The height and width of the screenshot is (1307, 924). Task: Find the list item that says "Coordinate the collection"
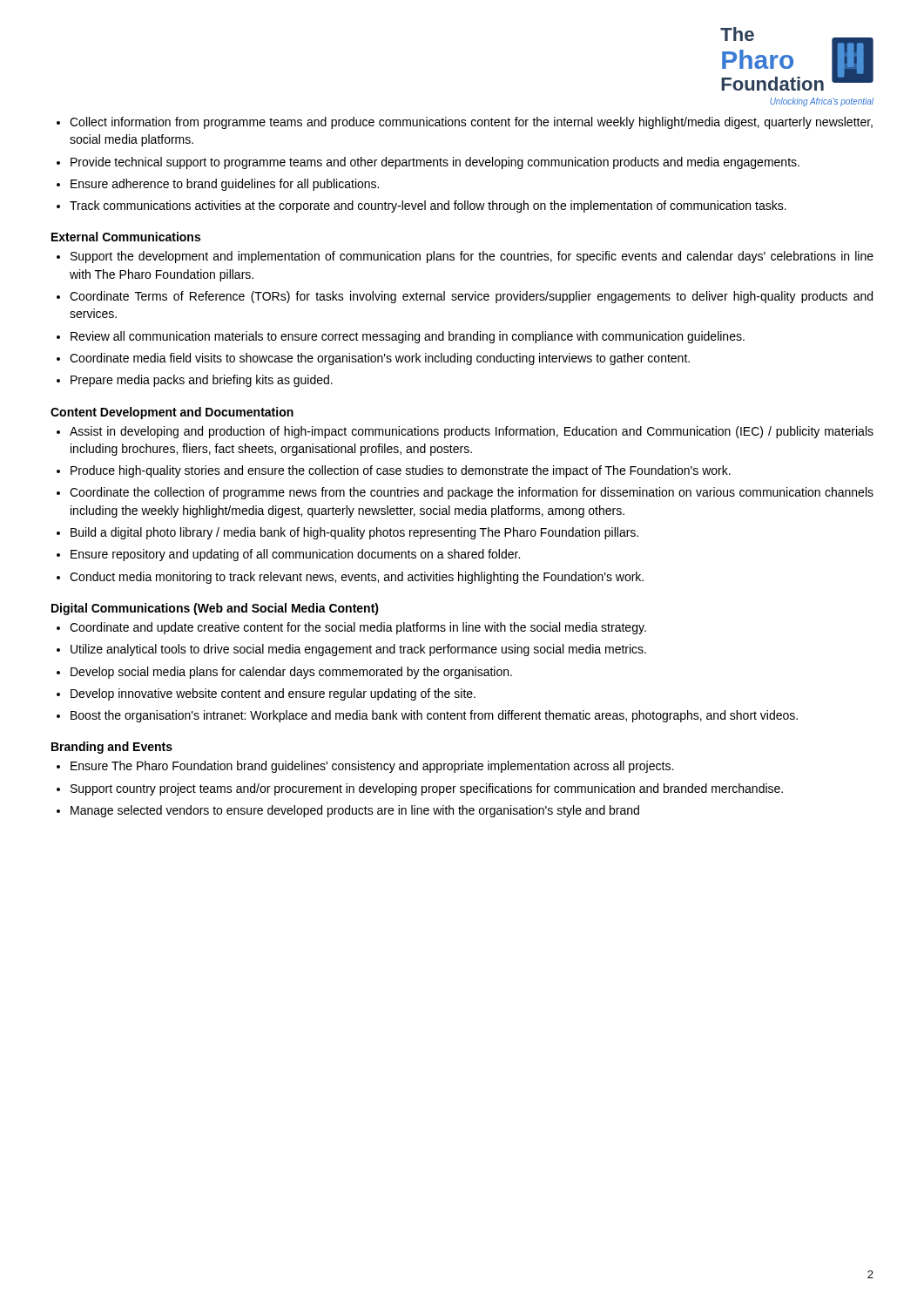coord(472,501)
